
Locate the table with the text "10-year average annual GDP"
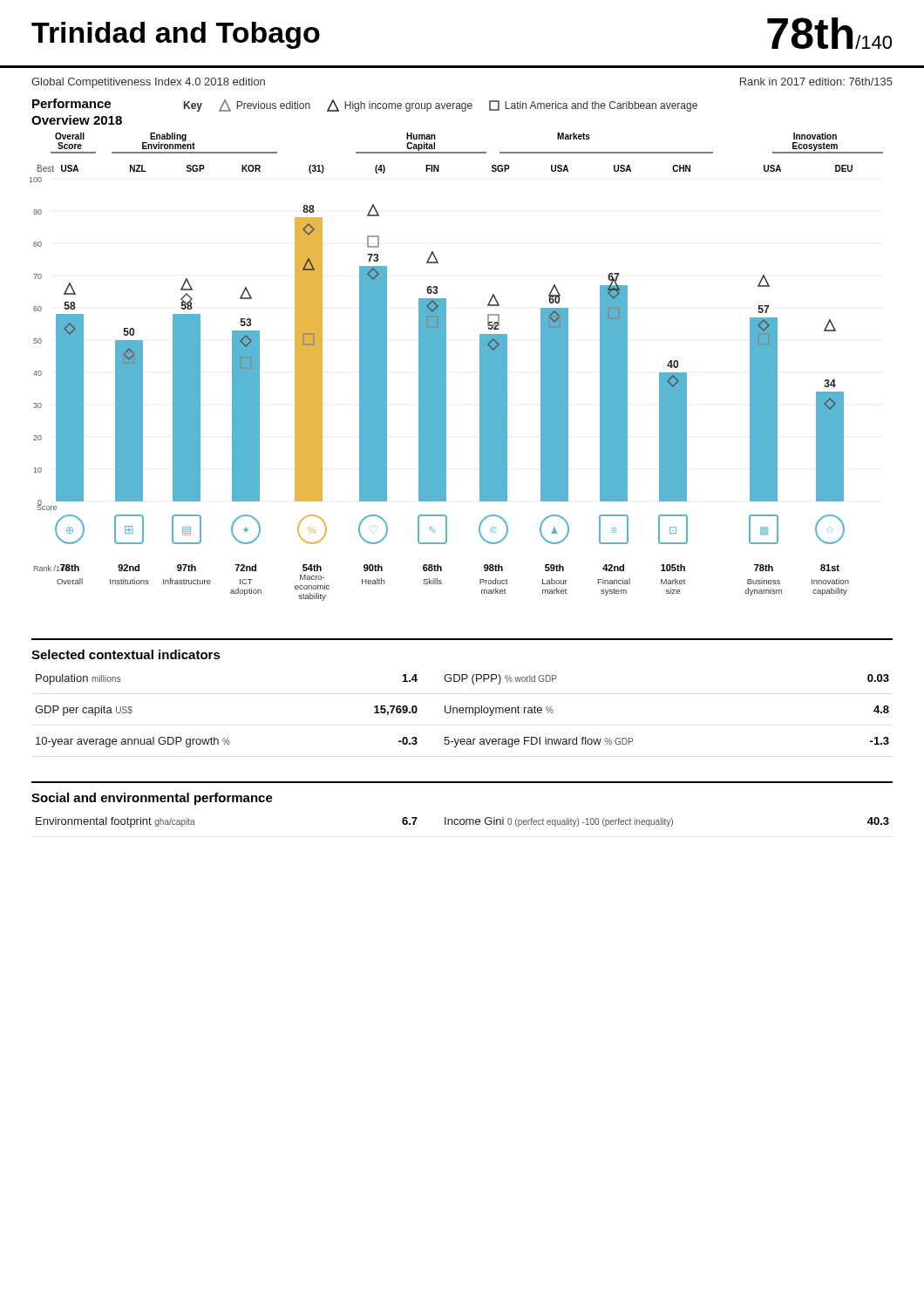[462, 710]
